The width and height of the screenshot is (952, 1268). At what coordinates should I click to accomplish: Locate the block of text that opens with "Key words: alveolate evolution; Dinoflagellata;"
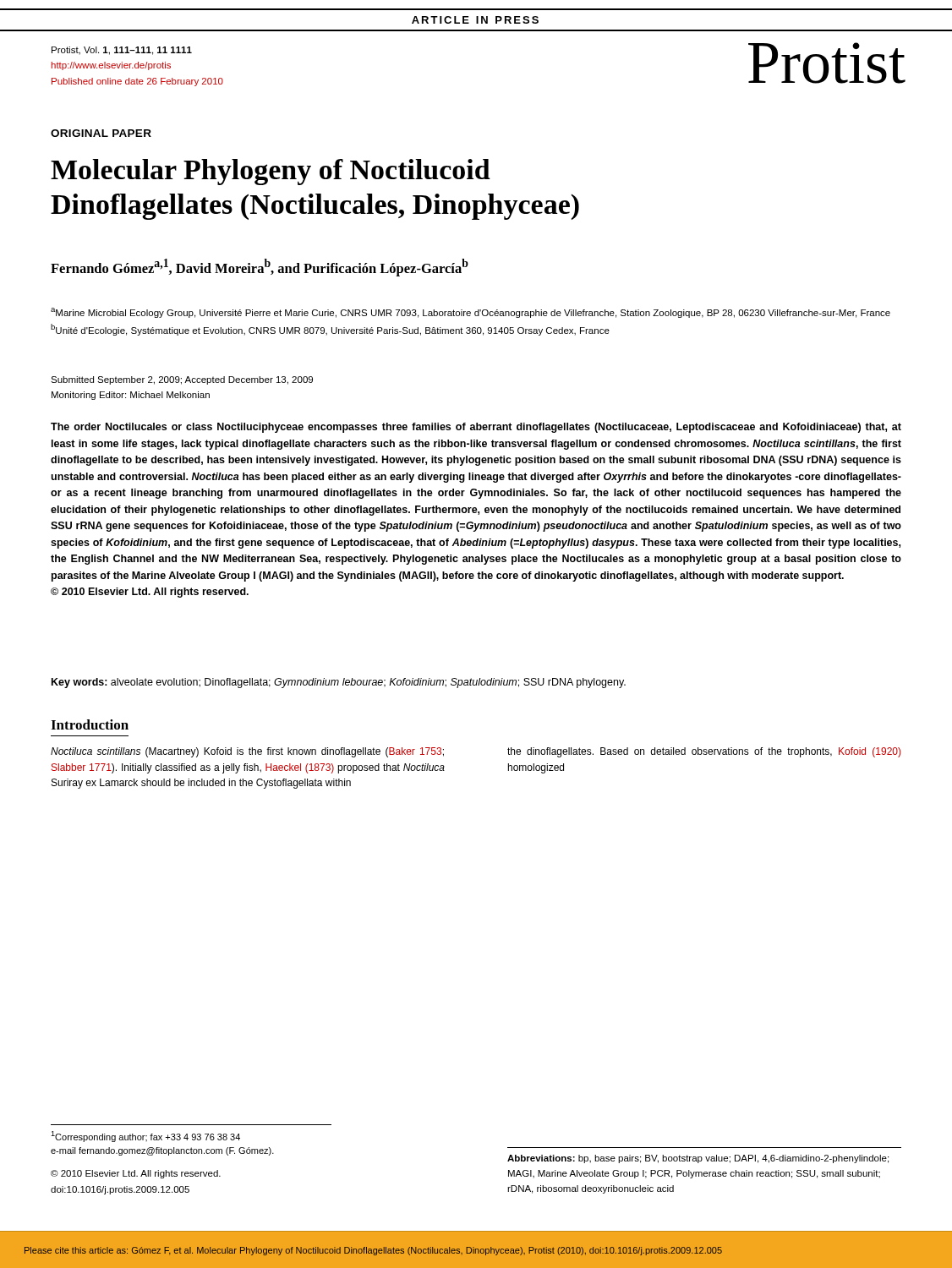click(339, 682)
